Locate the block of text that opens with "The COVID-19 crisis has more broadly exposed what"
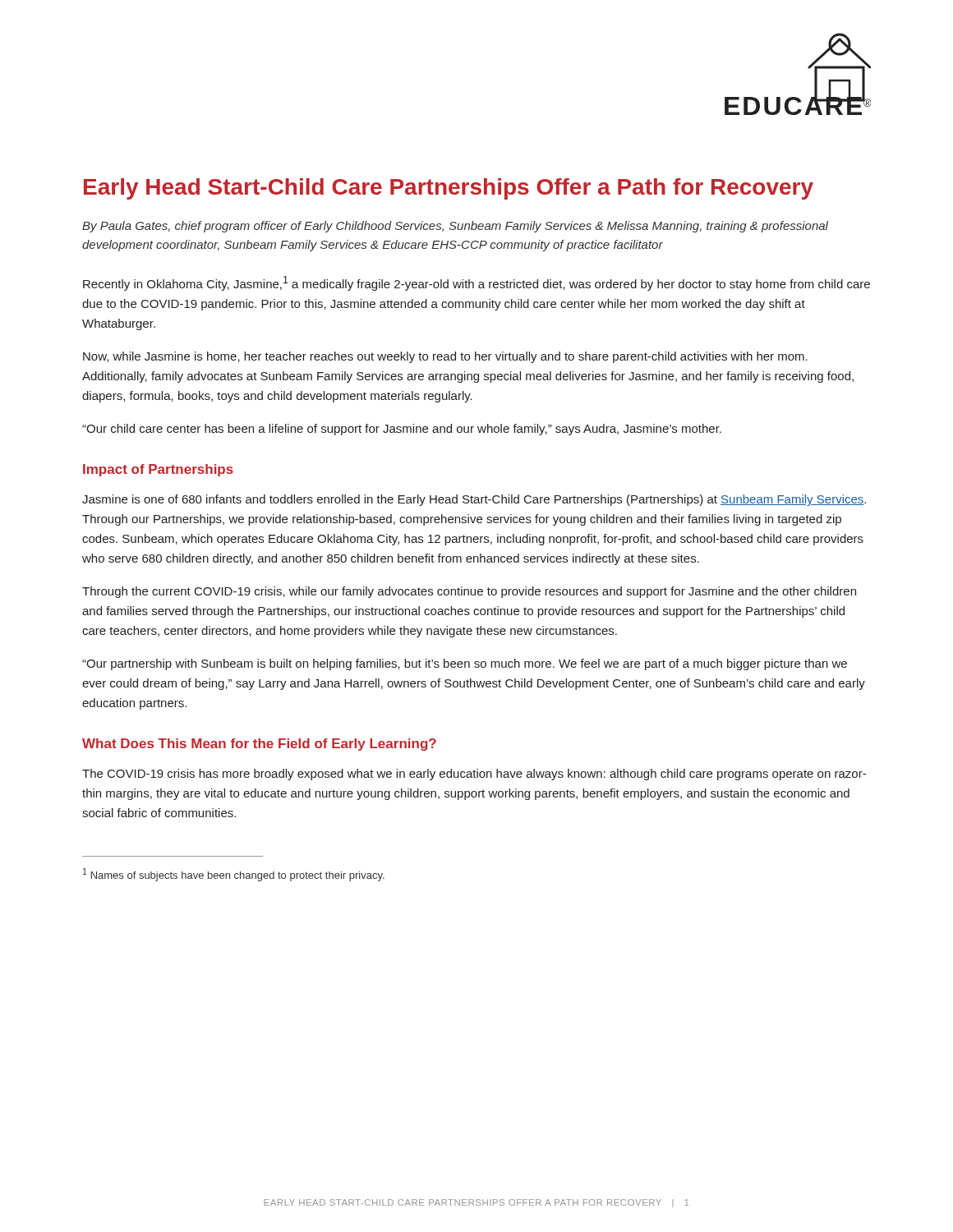This screenshot has width=953, height=1232. (474, 793)
